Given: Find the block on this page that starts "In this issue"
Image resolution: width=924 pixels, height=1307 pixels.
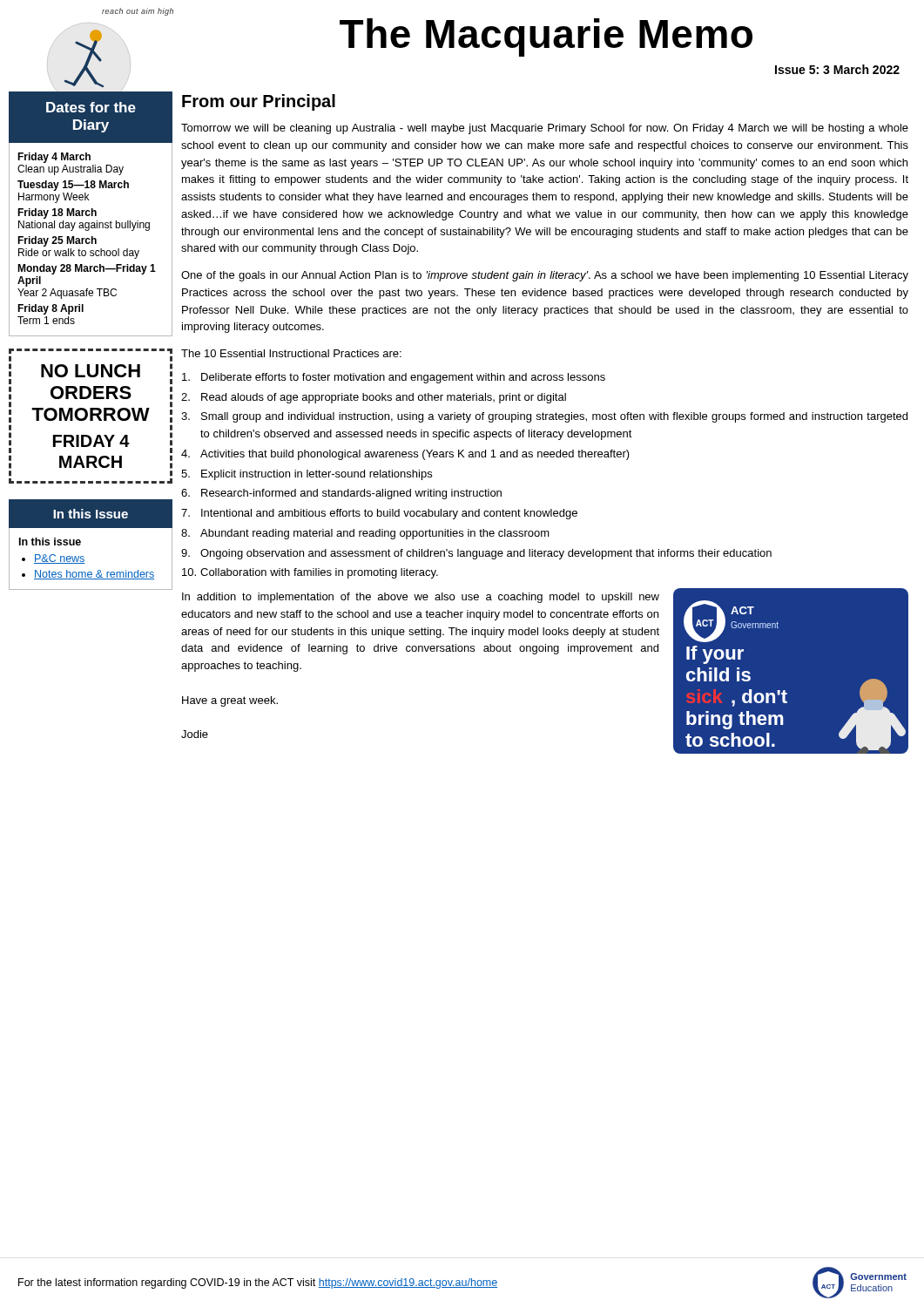Looking at the screenshot, I should (91, 558).
